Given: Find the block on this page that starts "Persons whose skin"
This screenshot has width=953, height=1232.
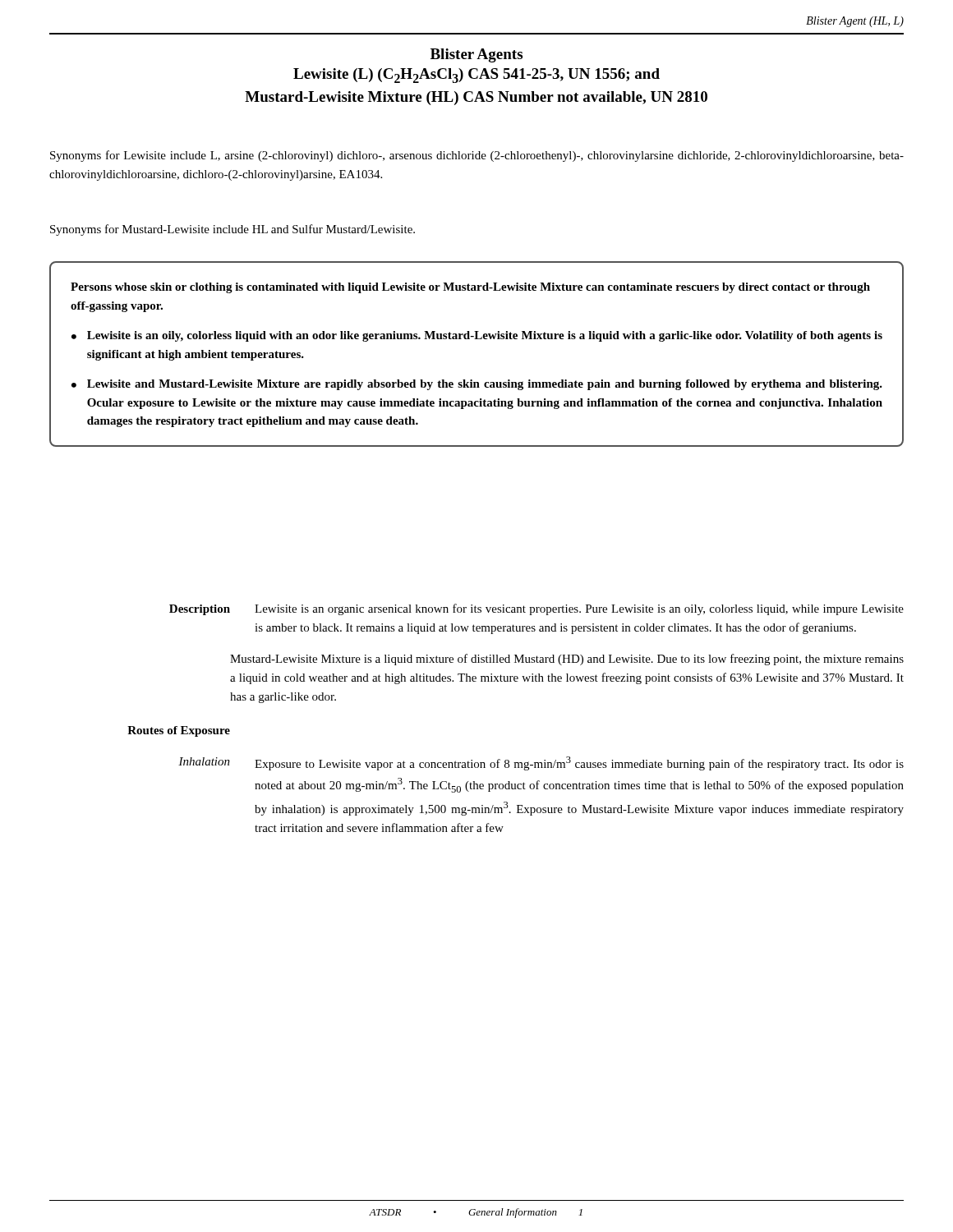Looking at the screenshot, I should click(470, 296).
